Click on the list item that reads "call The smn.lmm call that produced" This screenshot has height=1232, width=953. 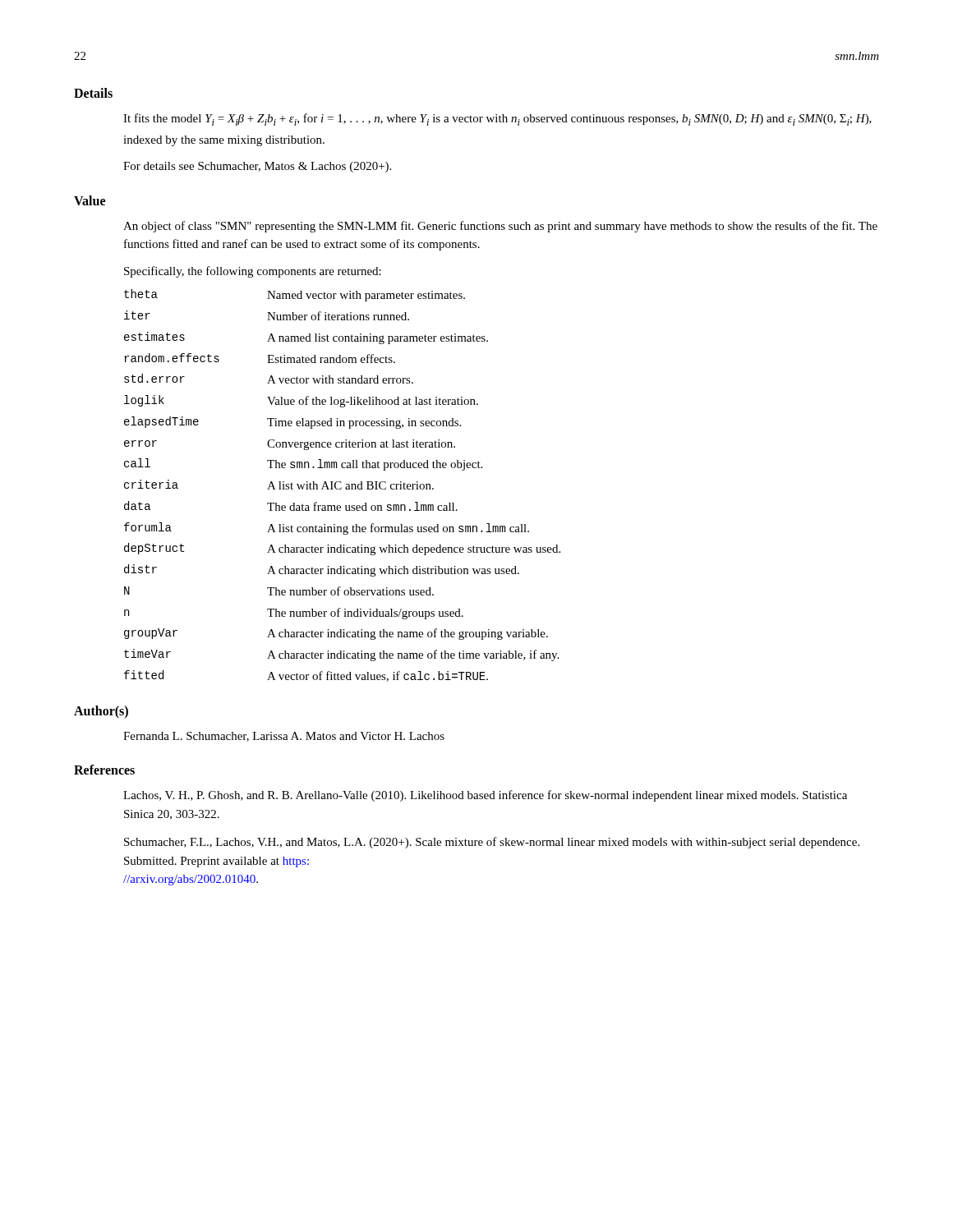pyautogui.click(x=303, y=464)
